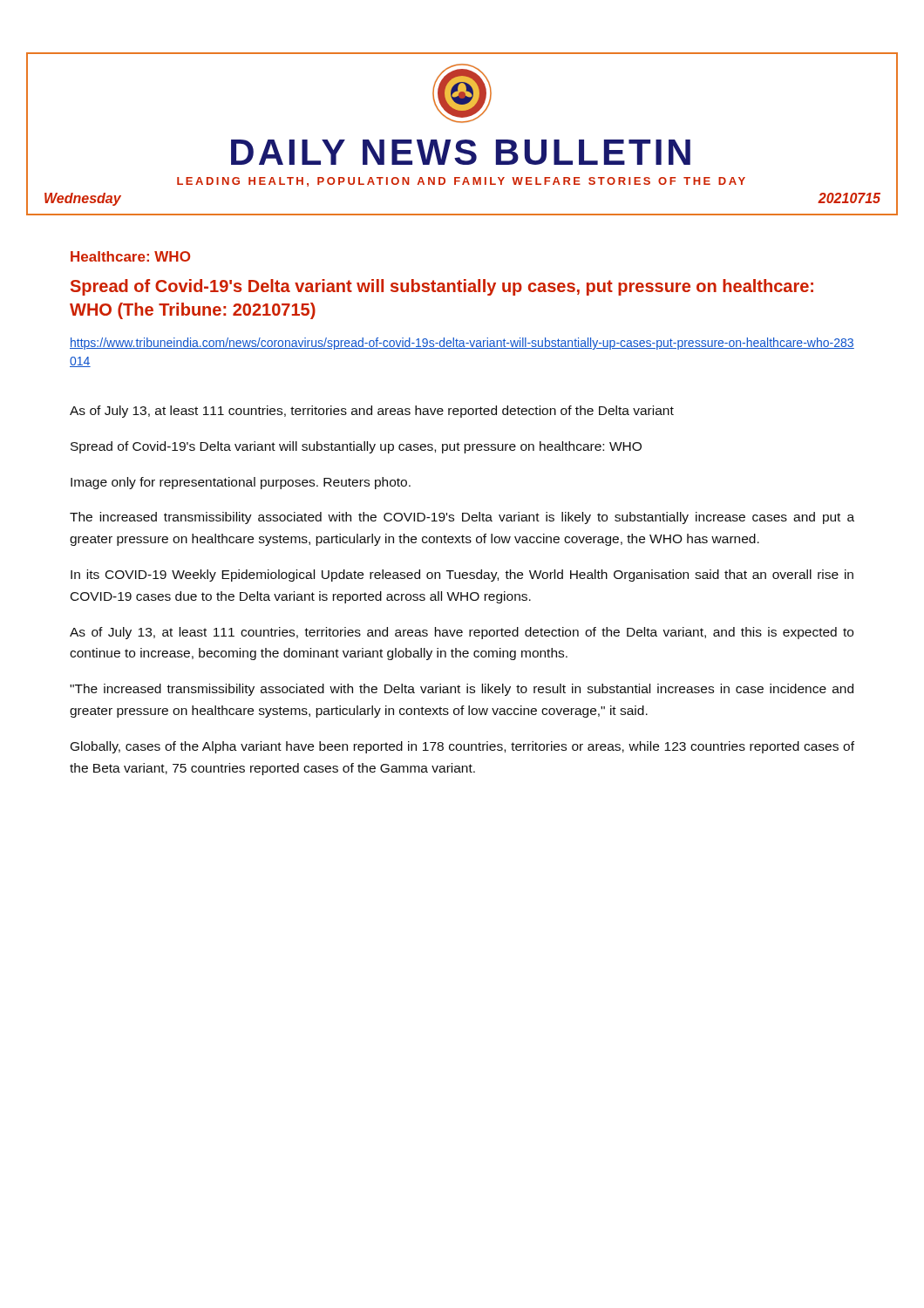This screenshot has width=924, height=1308.
Task: Select the title
Action: (x=462, y=152)
